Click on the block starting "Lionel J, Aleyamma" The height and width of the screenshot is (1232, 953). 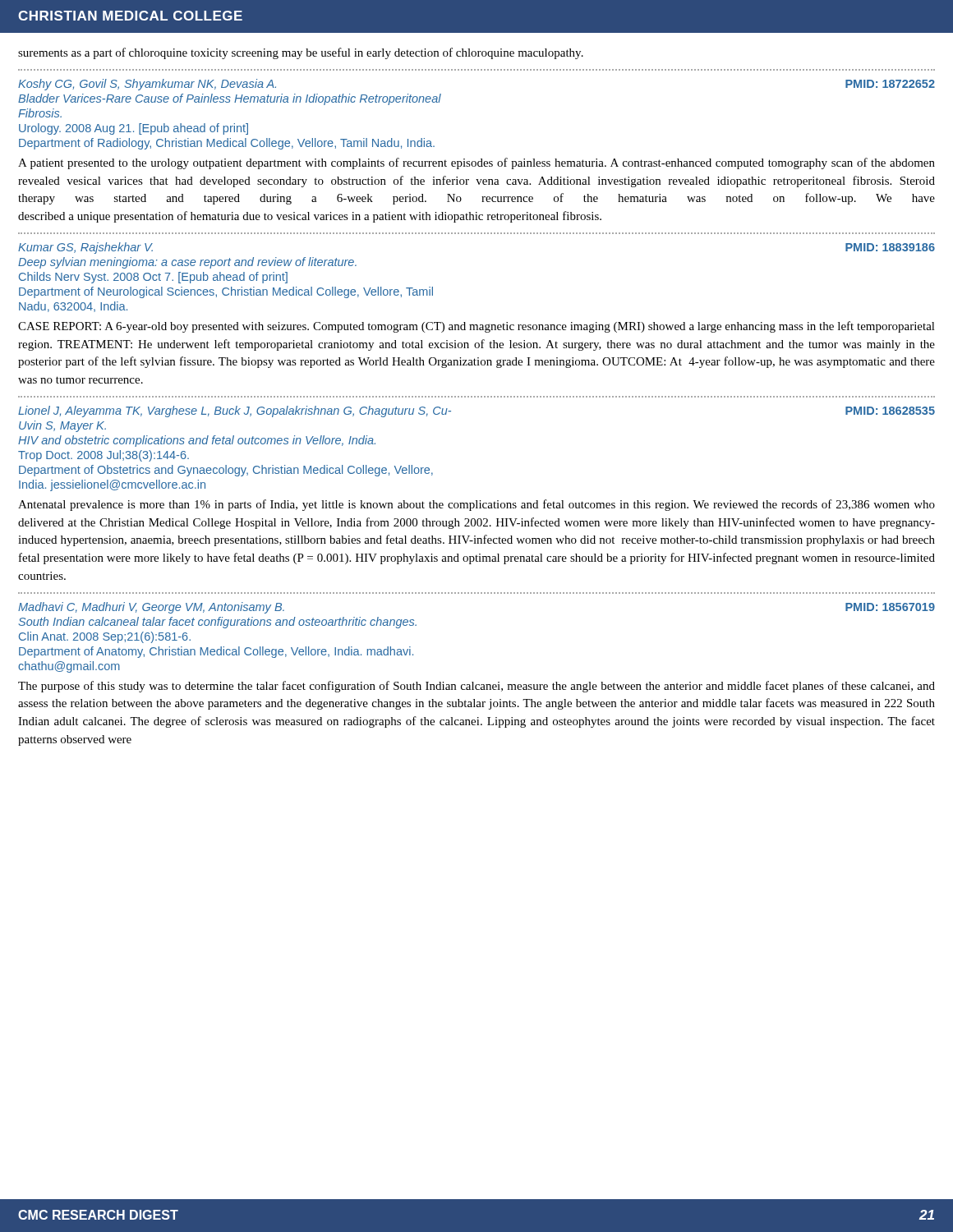tap(227, 411)
